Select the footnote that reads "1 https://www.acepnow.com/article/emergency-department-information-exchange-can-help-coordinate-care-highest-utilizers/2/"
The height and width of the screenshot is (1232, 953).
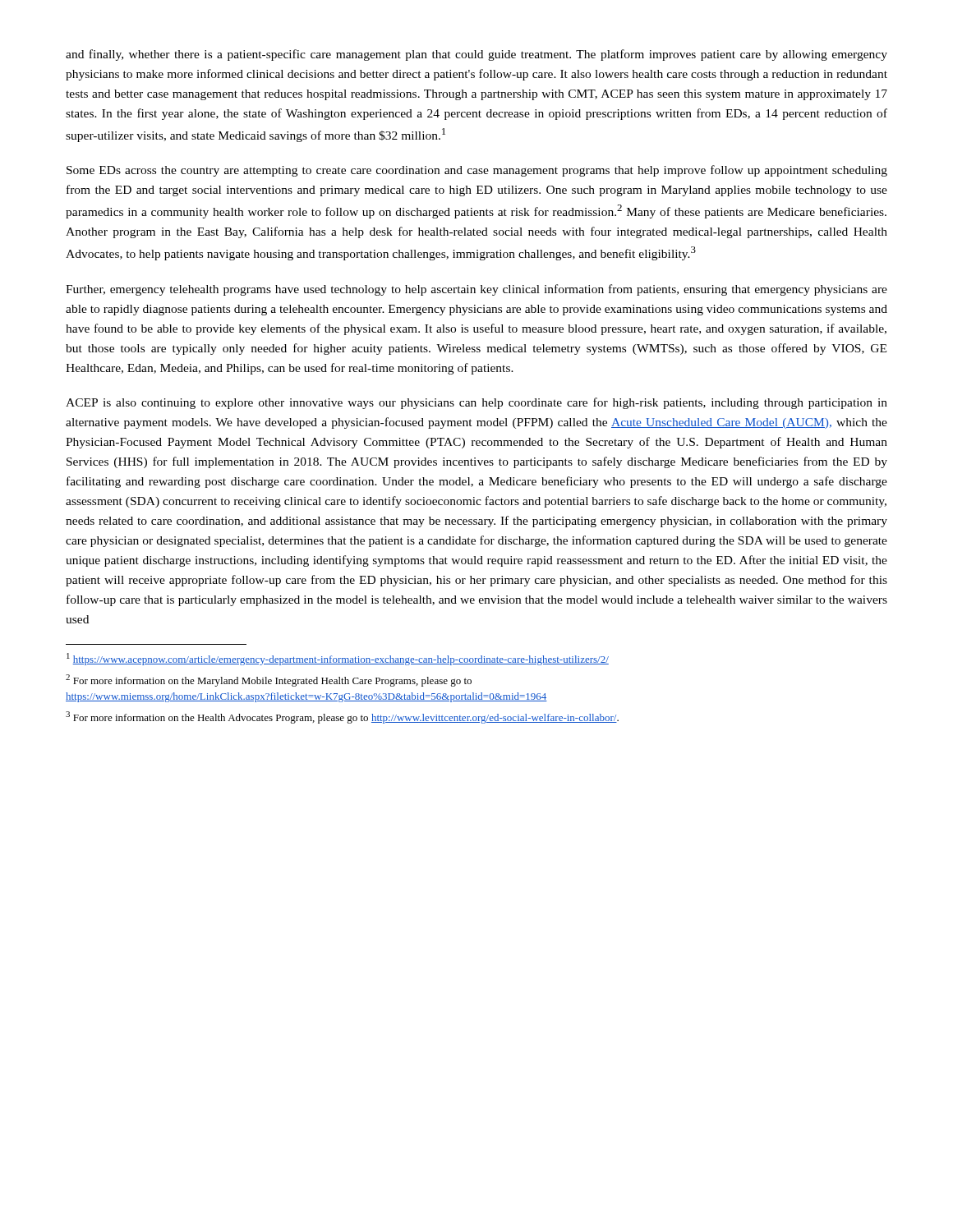coord(337,658)
